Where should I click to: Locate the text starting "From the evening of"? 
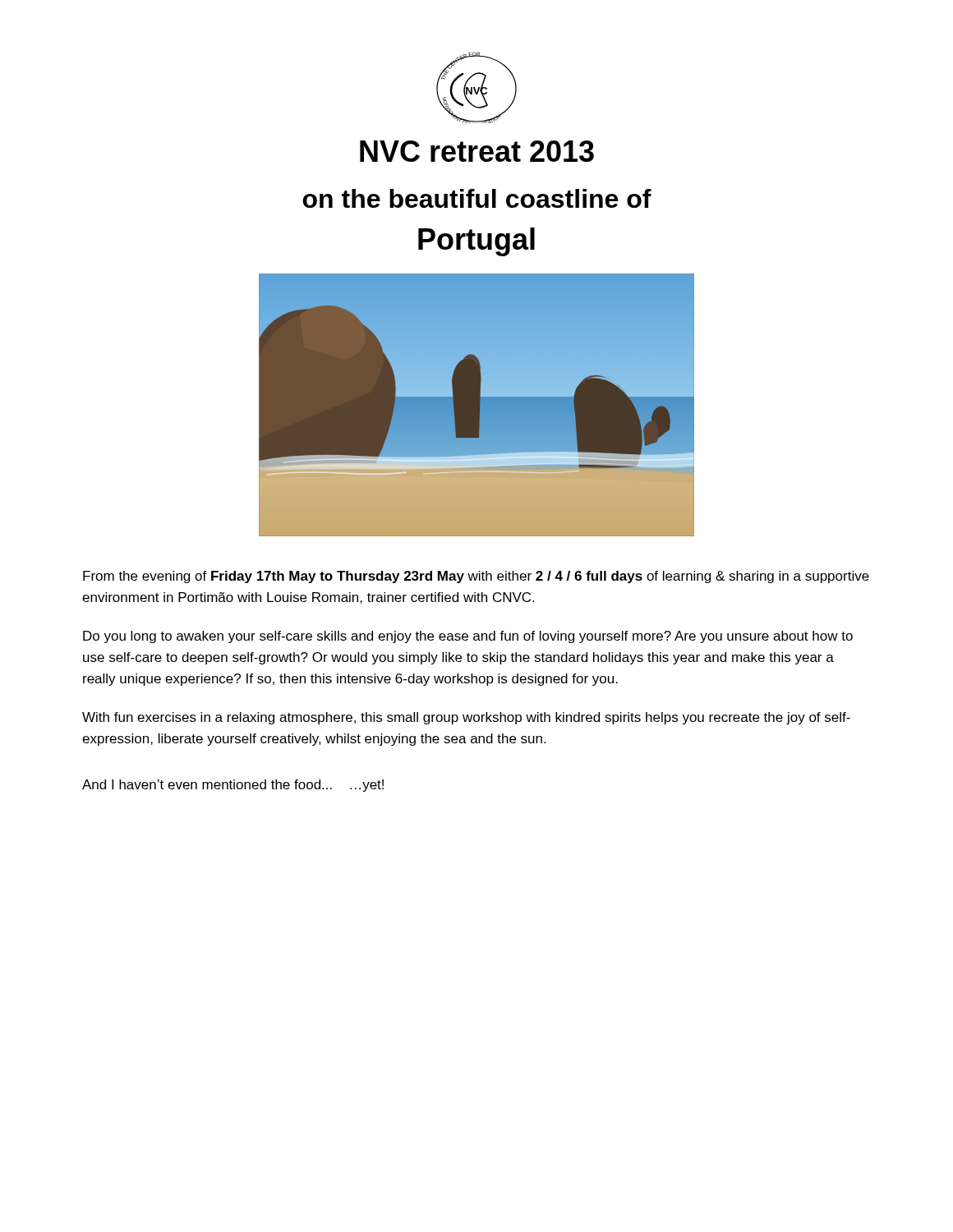(x=476, y=587)
